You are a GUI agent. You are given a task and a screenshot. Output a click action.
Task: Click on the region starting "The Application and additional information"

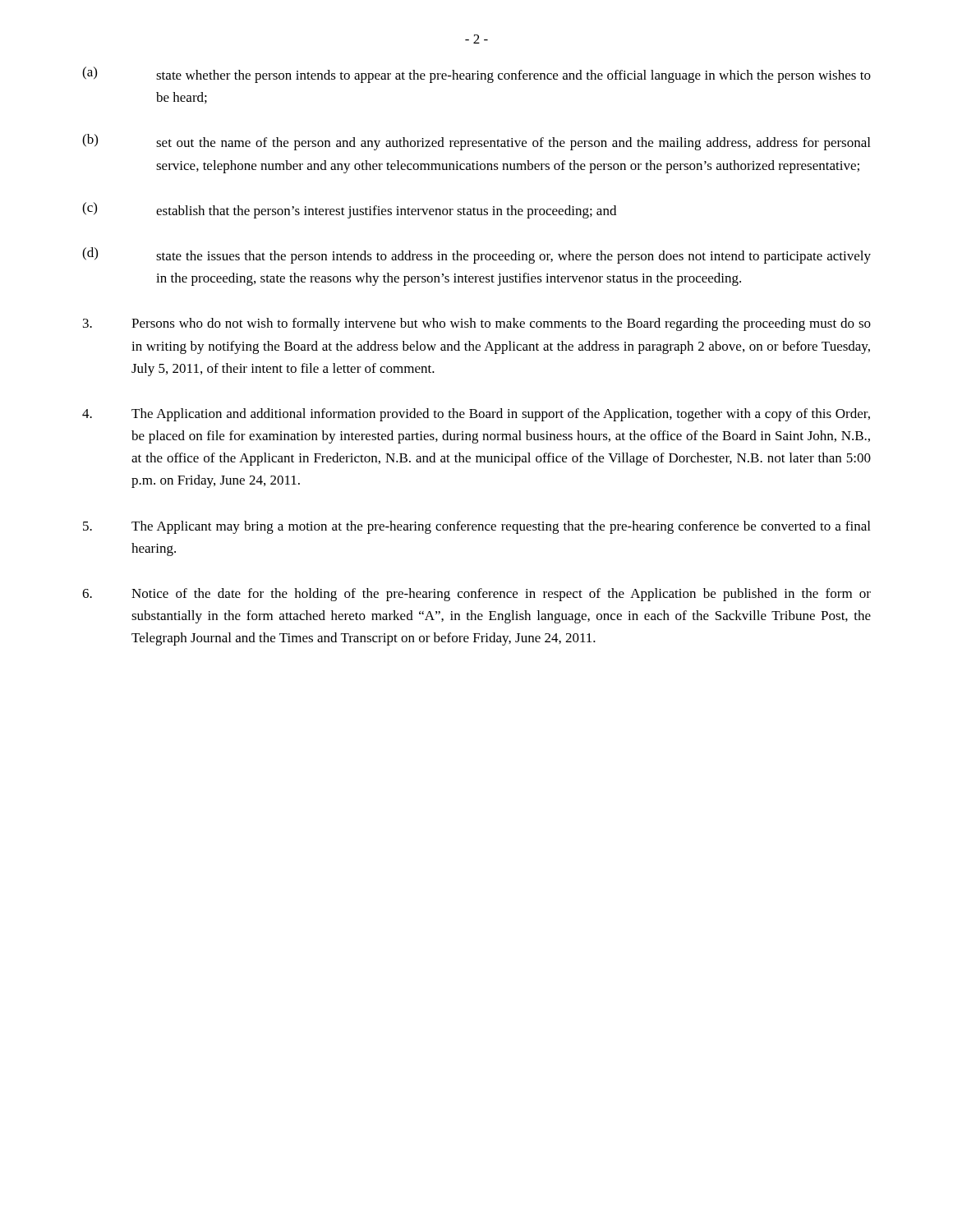476,447
